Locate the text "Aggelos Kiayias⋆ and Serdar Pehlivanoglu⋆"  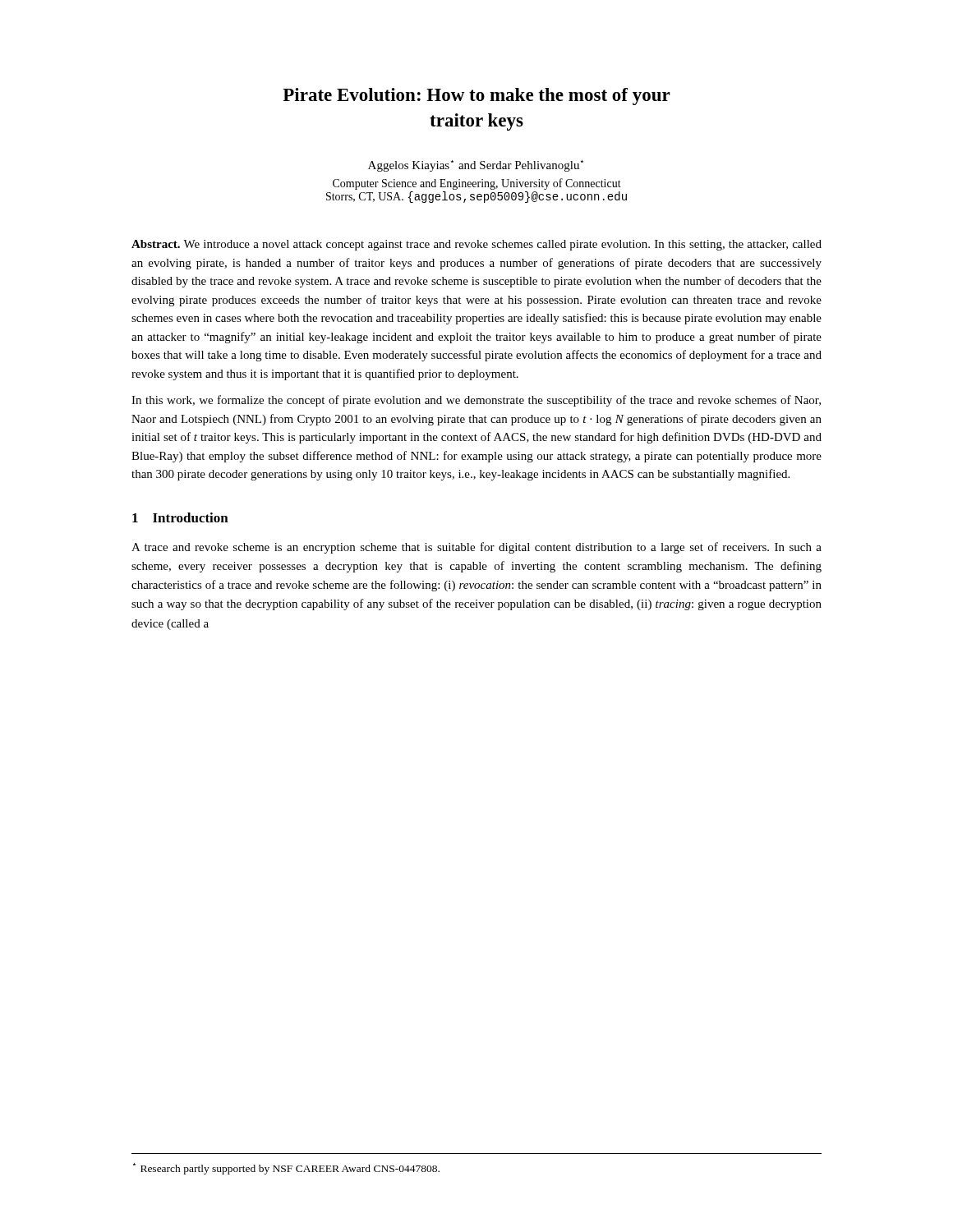(x=476, y=164)
